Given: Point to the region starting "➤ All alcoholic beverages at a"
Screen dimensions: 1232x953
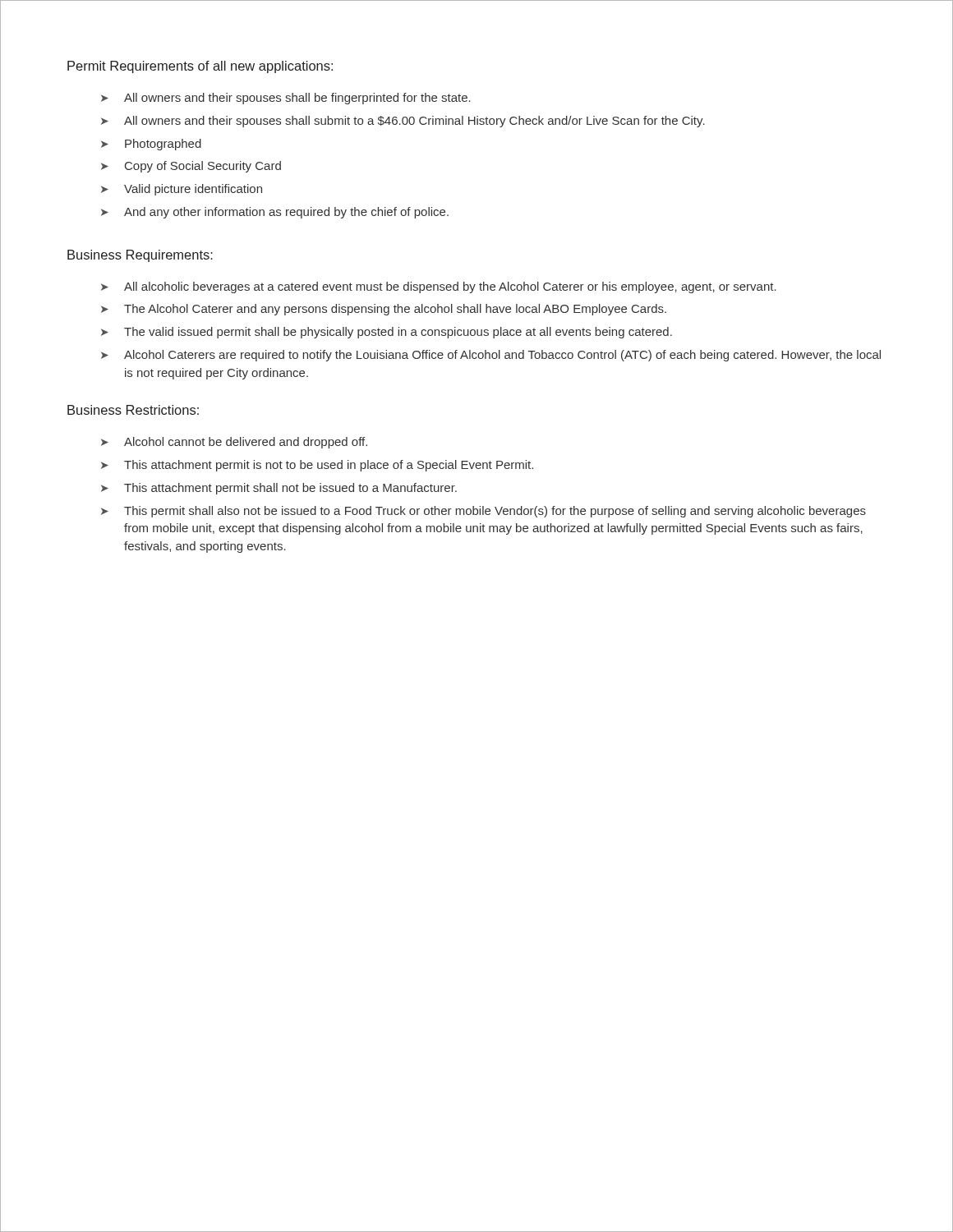Looking at the screenshot, I should coord(493,286).
